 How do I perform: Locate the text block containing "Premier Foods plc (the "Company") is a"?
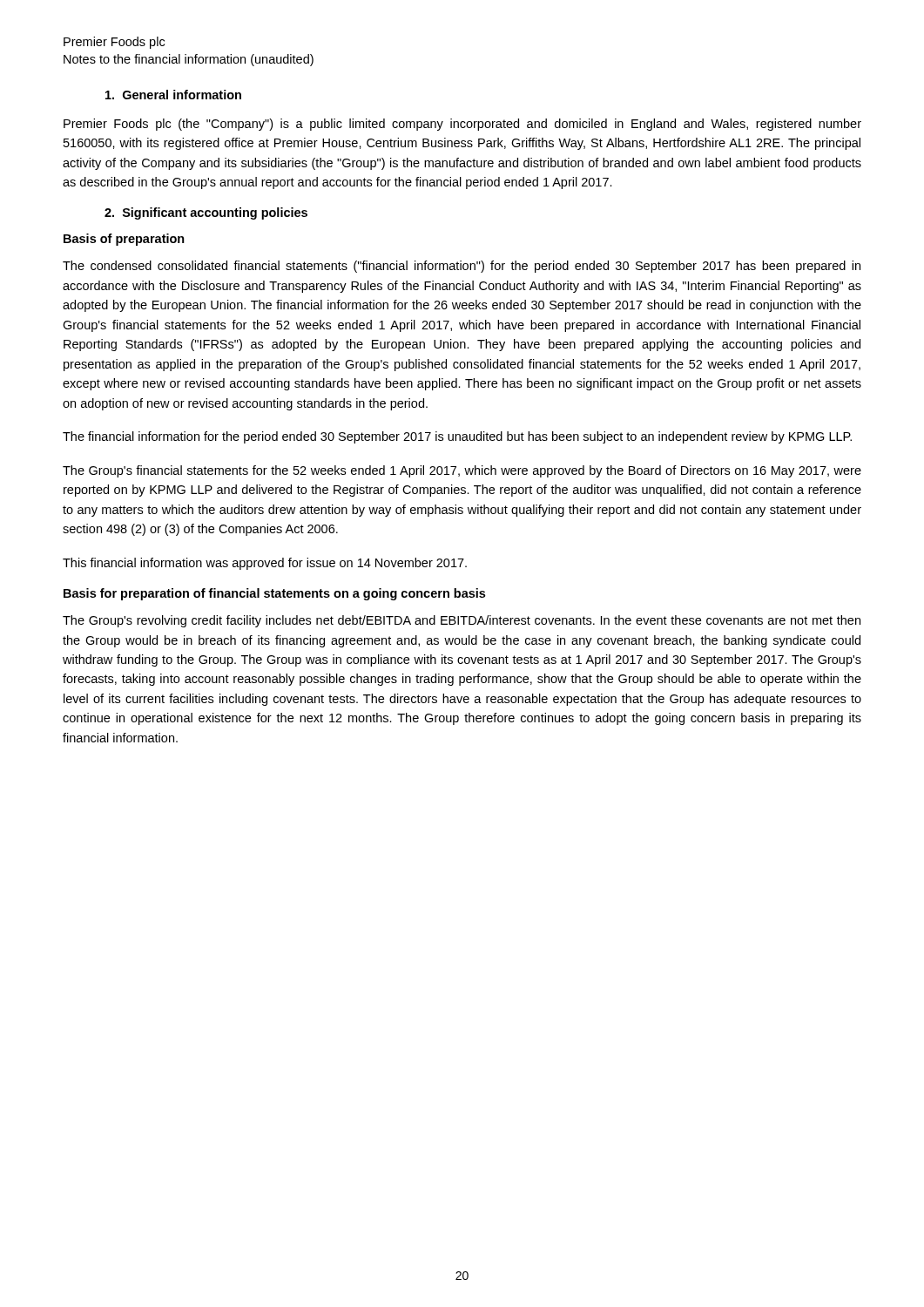click(462, 153)
